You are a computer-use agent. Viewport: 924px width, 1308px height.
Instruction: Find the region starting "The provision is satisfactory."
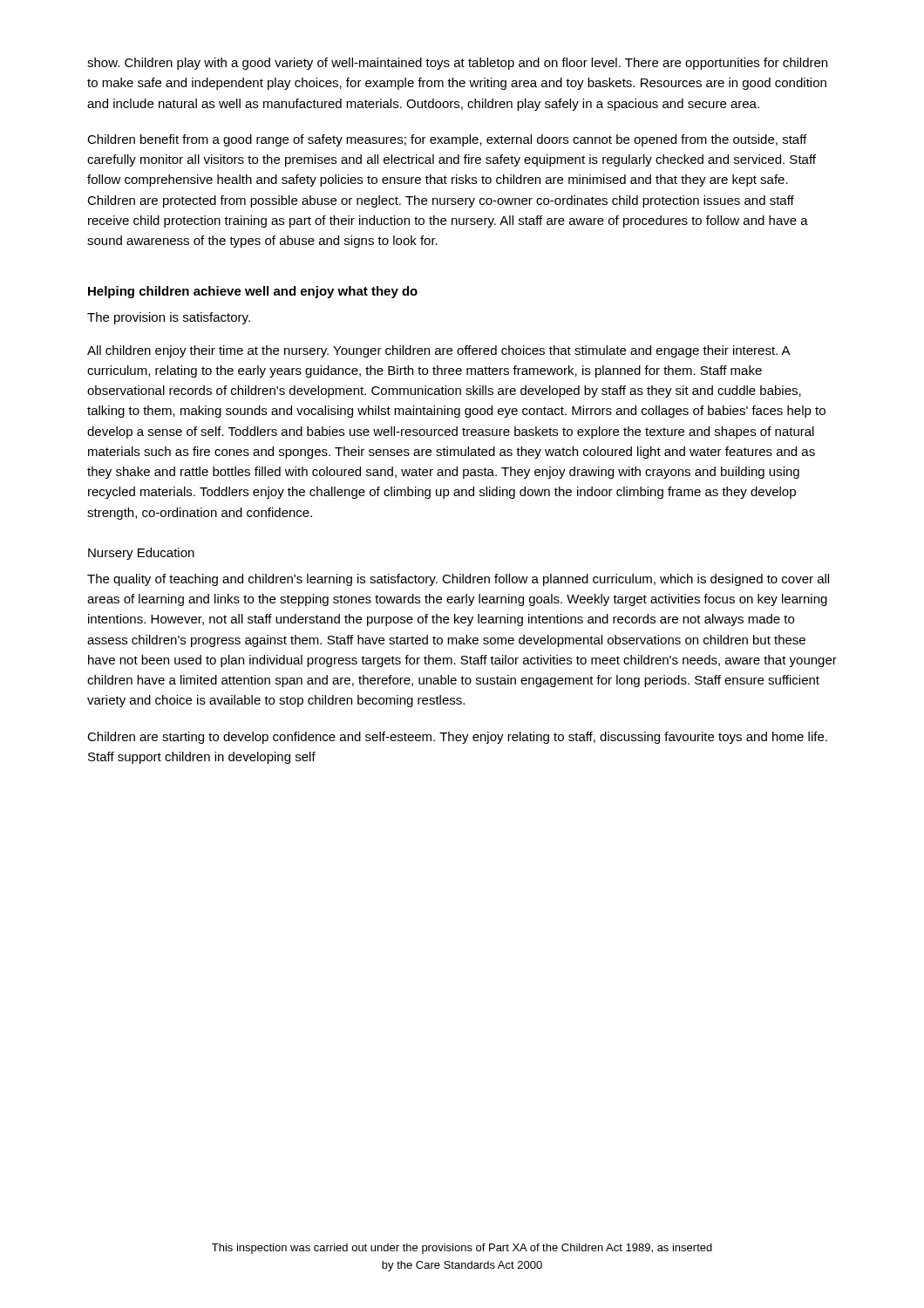pyautogui.click(x=169, y=317)
